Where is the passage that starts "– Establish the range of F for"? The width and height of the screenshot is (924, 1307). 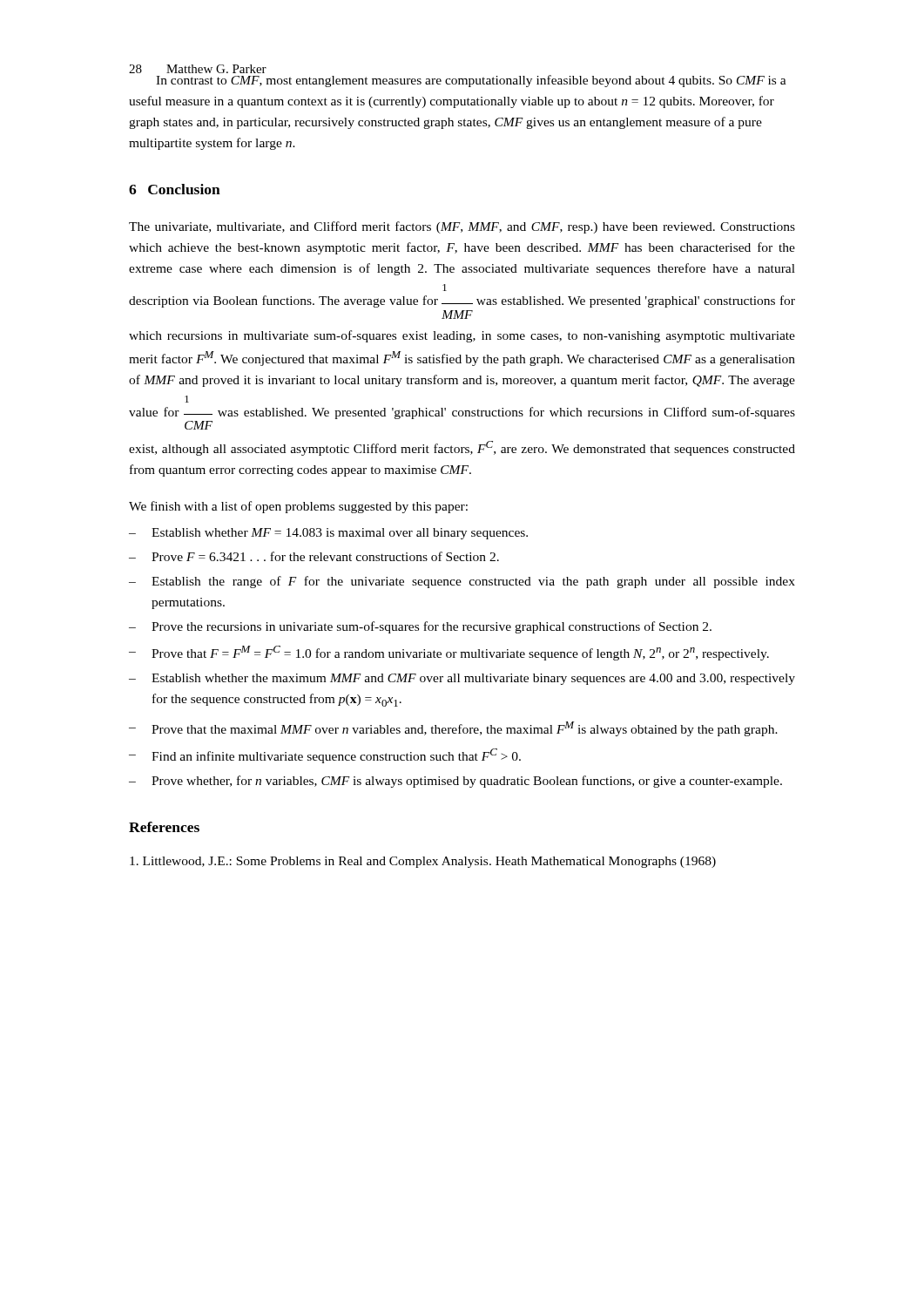[462, 592]
